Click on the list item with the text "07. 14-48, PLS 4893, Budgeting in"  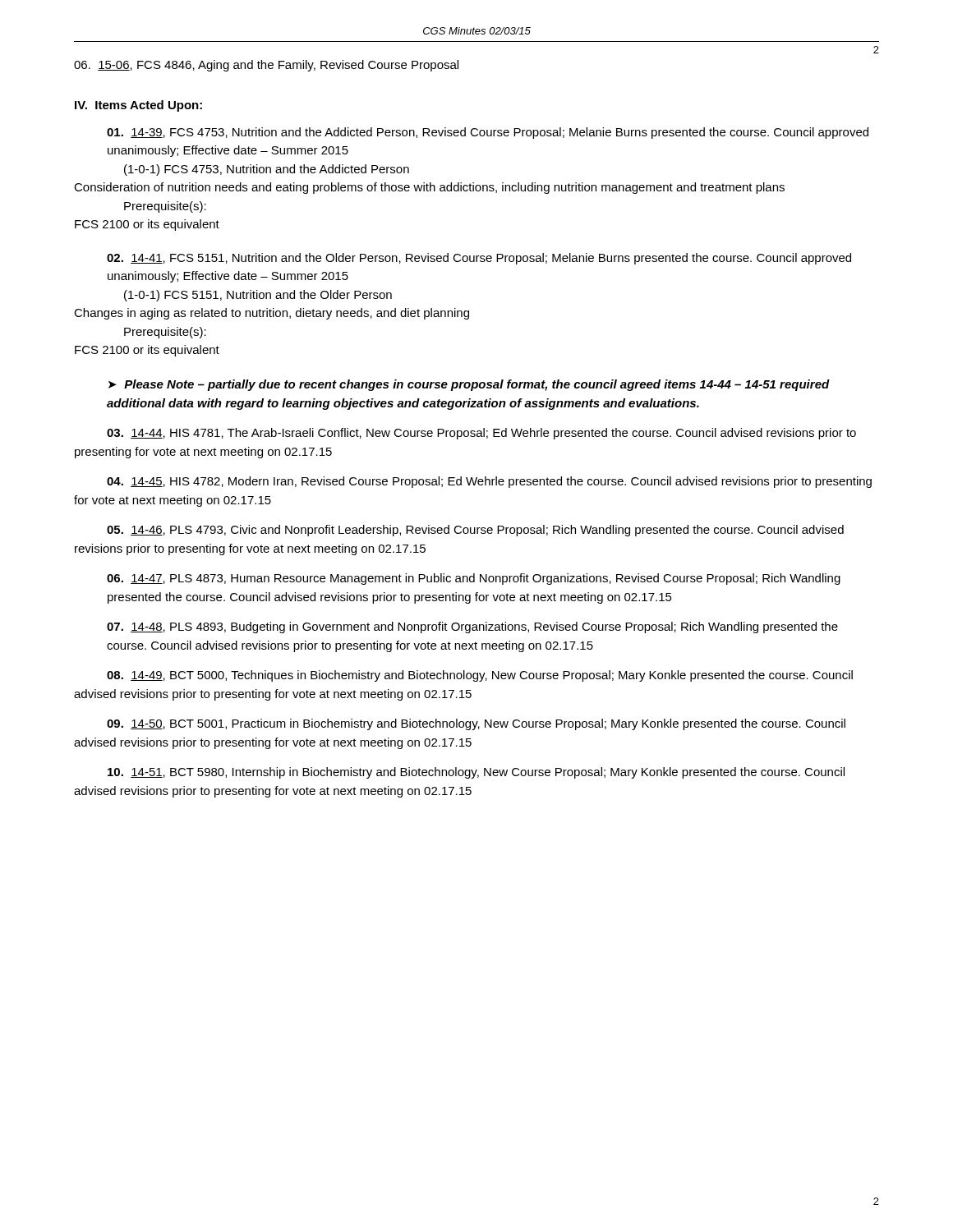pyautogui.click(x=493, y=636)
